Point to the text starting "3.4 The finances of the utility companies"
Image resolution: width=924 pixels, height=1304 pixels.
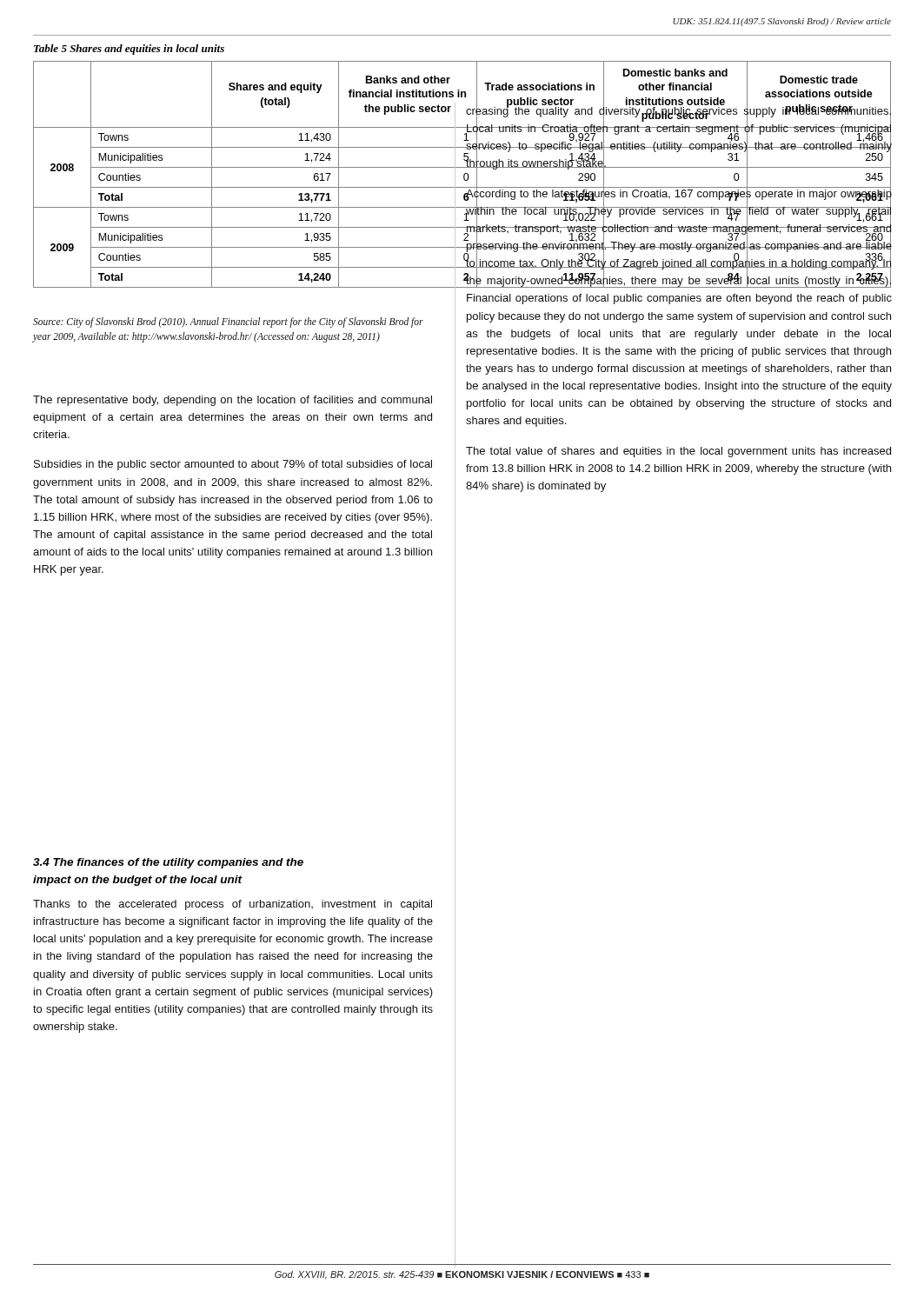point(233,871)
